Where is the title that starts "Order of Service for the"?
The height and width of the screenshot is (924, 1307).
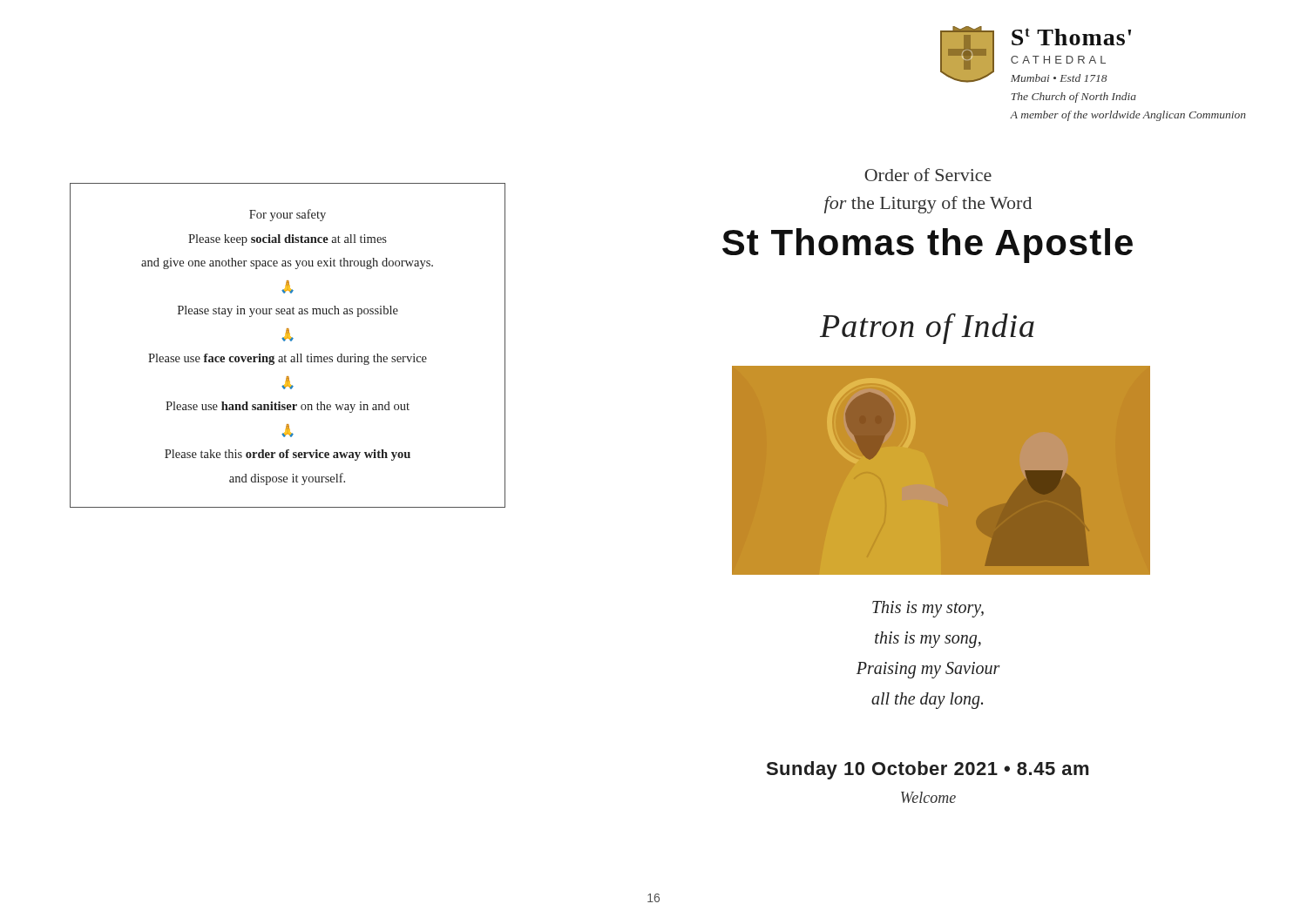pos(928,188)
